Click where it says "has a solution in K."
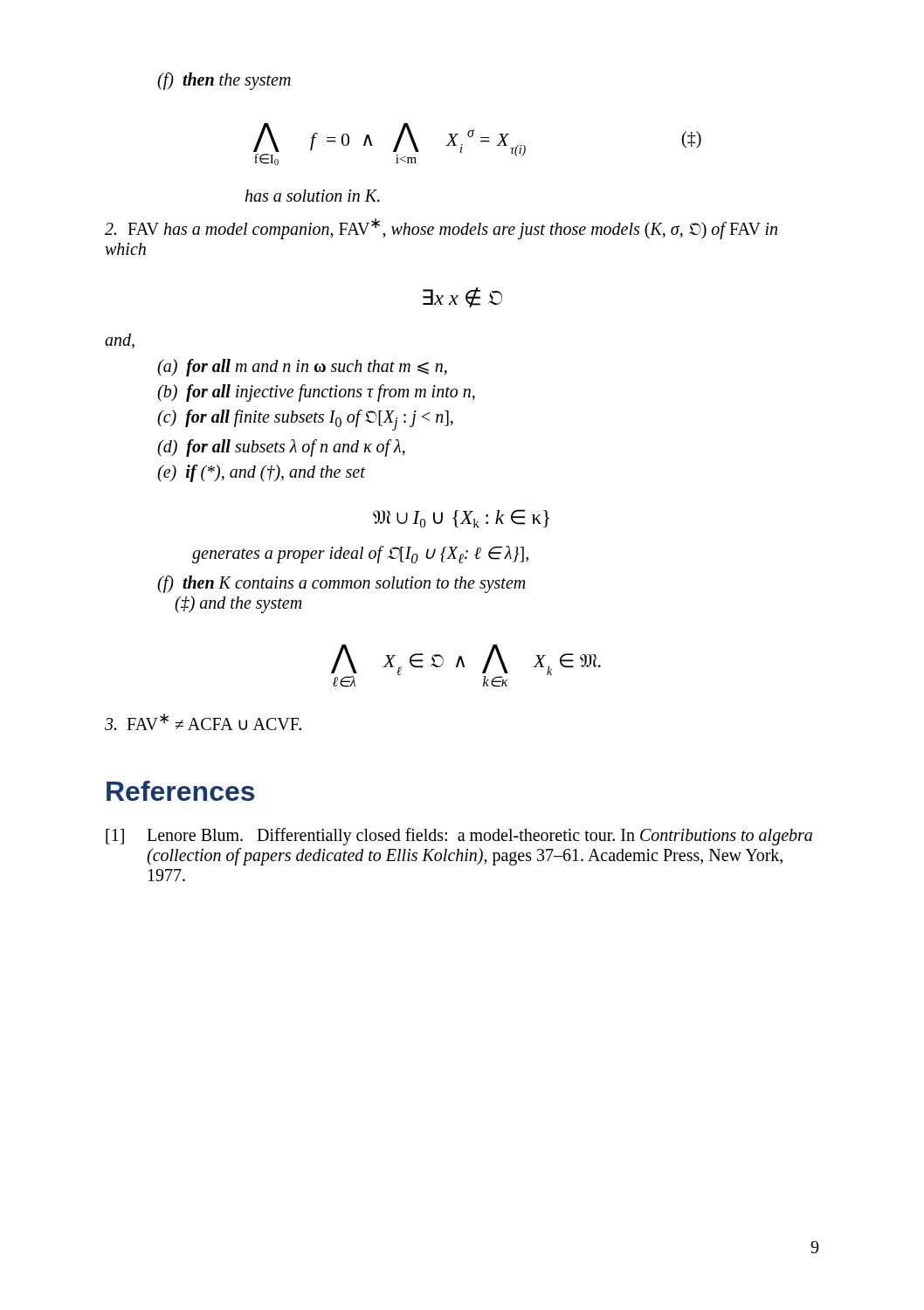 coord(313,196)
